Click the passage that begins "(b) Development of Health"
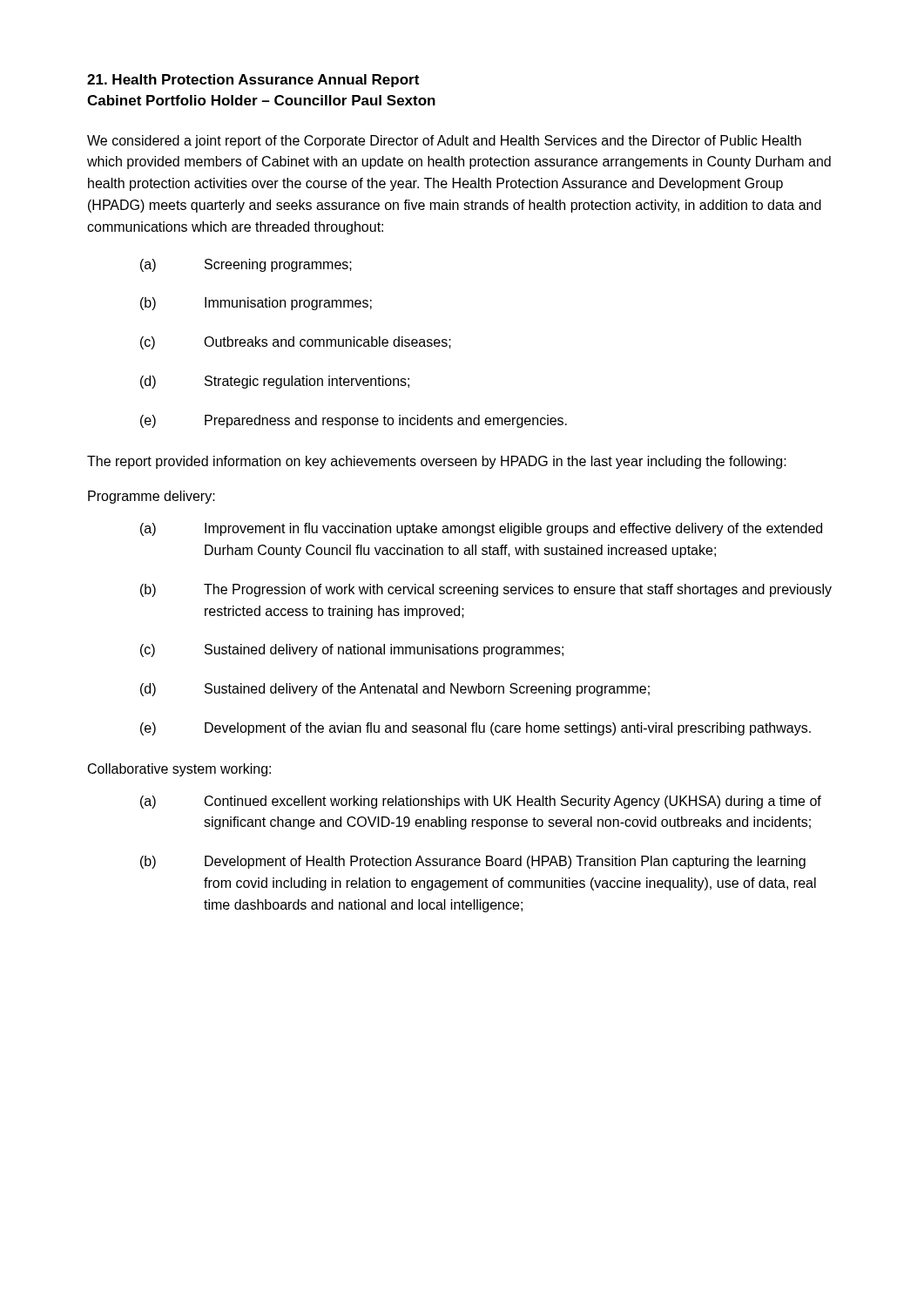 462,884
